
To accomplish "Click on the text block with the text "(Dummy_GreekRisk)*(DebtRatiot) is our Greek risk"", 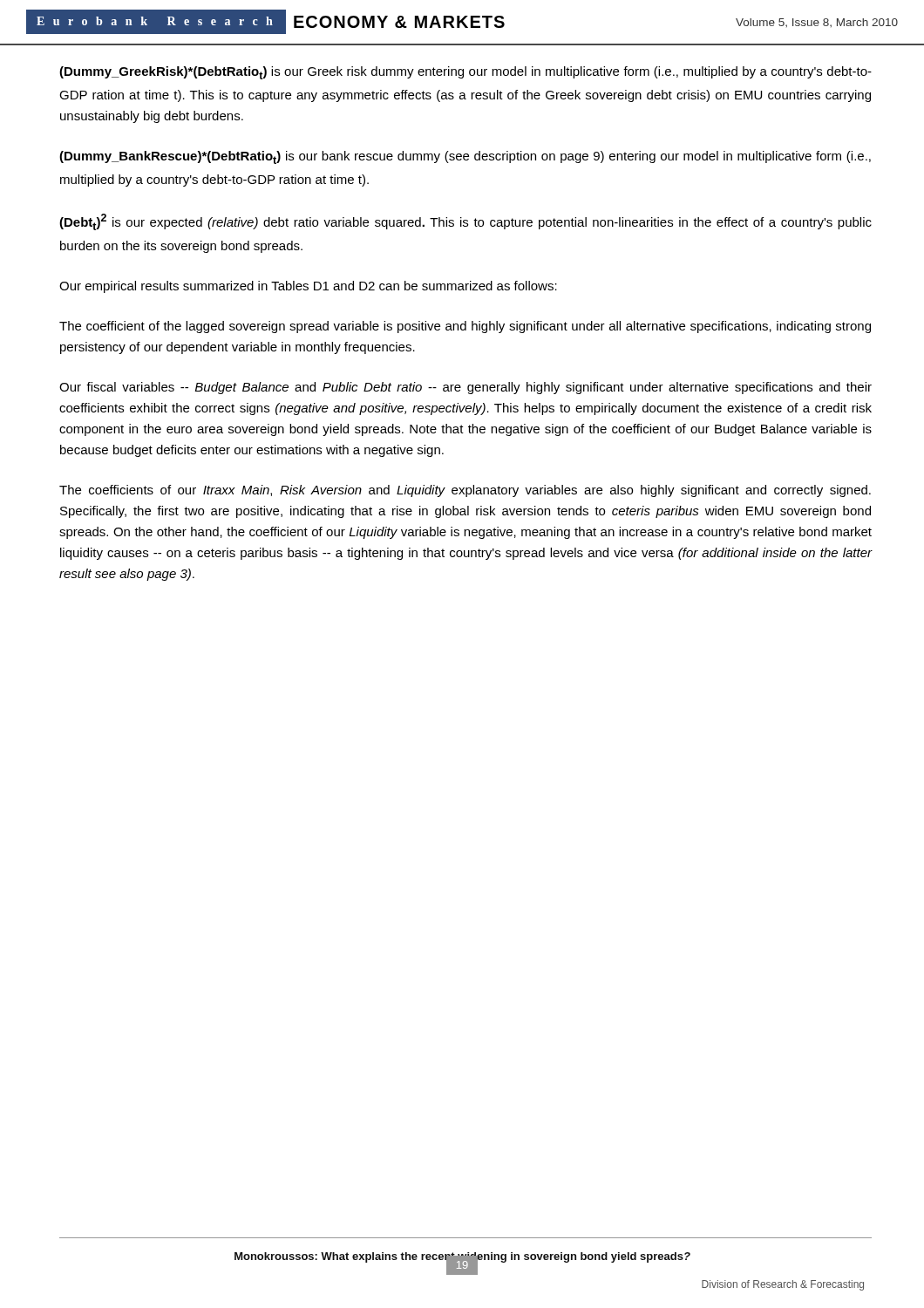I will [466, 93].
